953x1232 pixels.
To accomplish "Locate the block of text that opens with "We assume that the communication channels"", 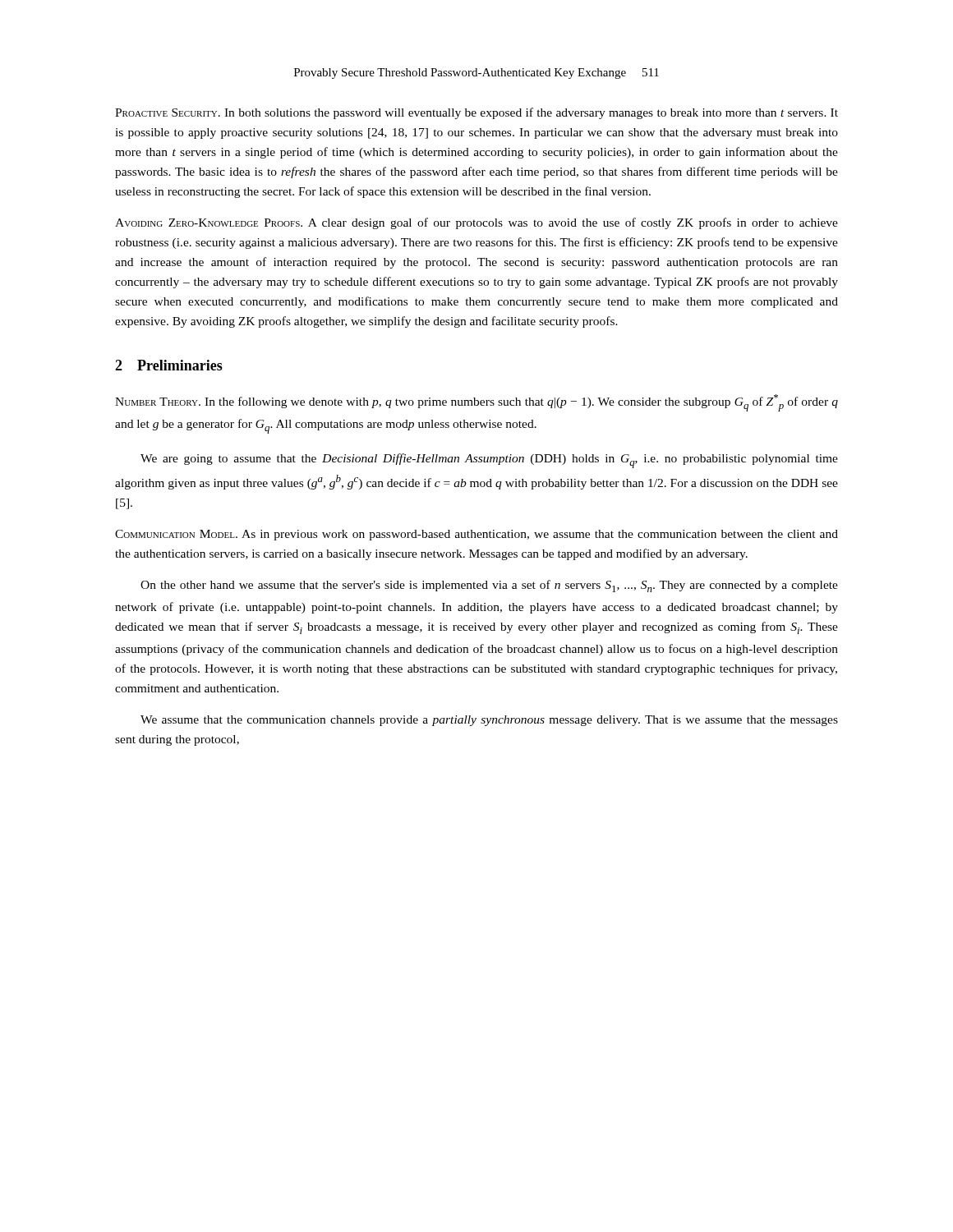I will coord(476,729).
